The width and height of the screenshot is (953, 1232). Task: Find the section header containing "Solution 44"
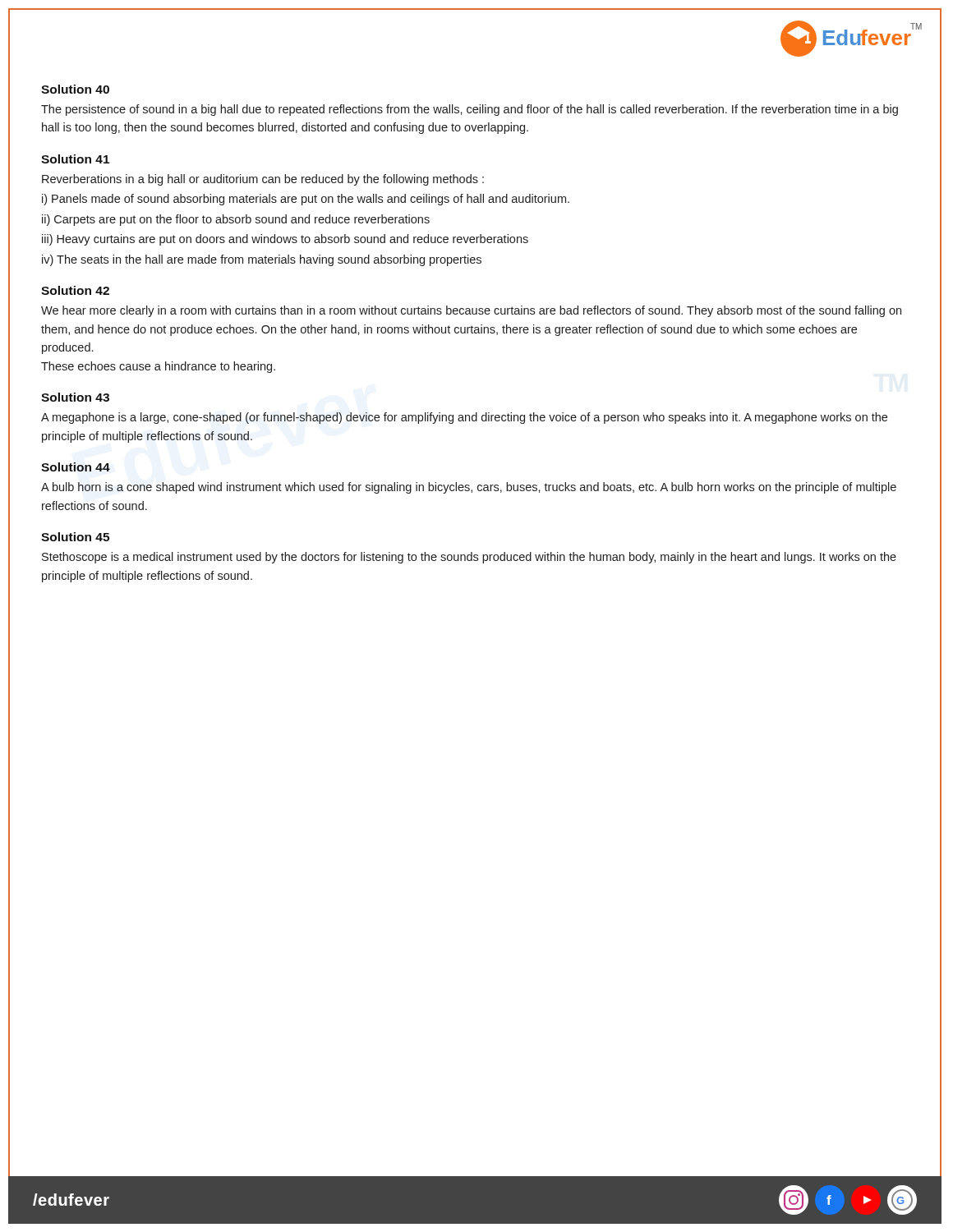tap(75, 467)
